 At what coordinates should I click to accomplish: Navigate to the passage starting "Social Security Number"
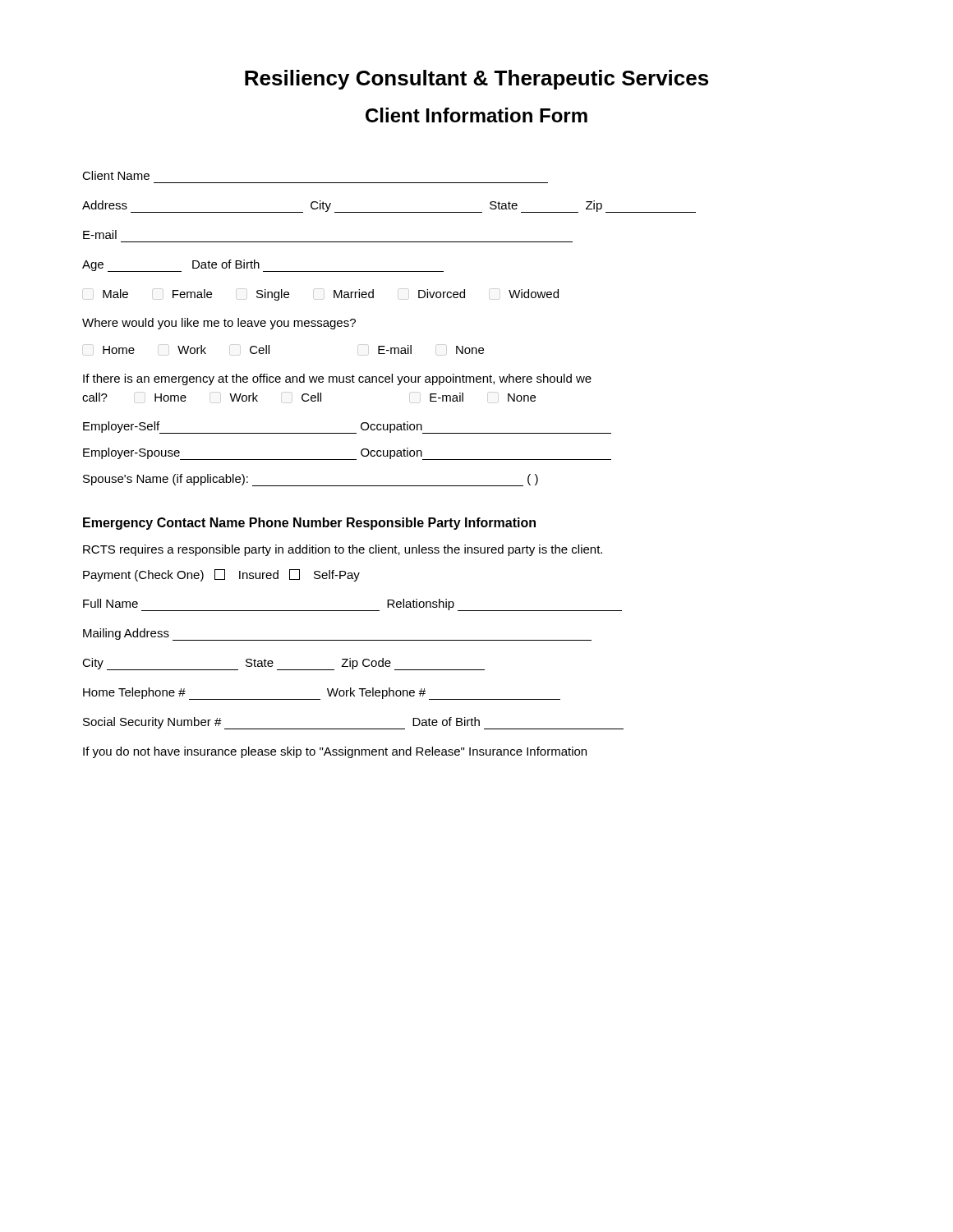click(353, 722)
